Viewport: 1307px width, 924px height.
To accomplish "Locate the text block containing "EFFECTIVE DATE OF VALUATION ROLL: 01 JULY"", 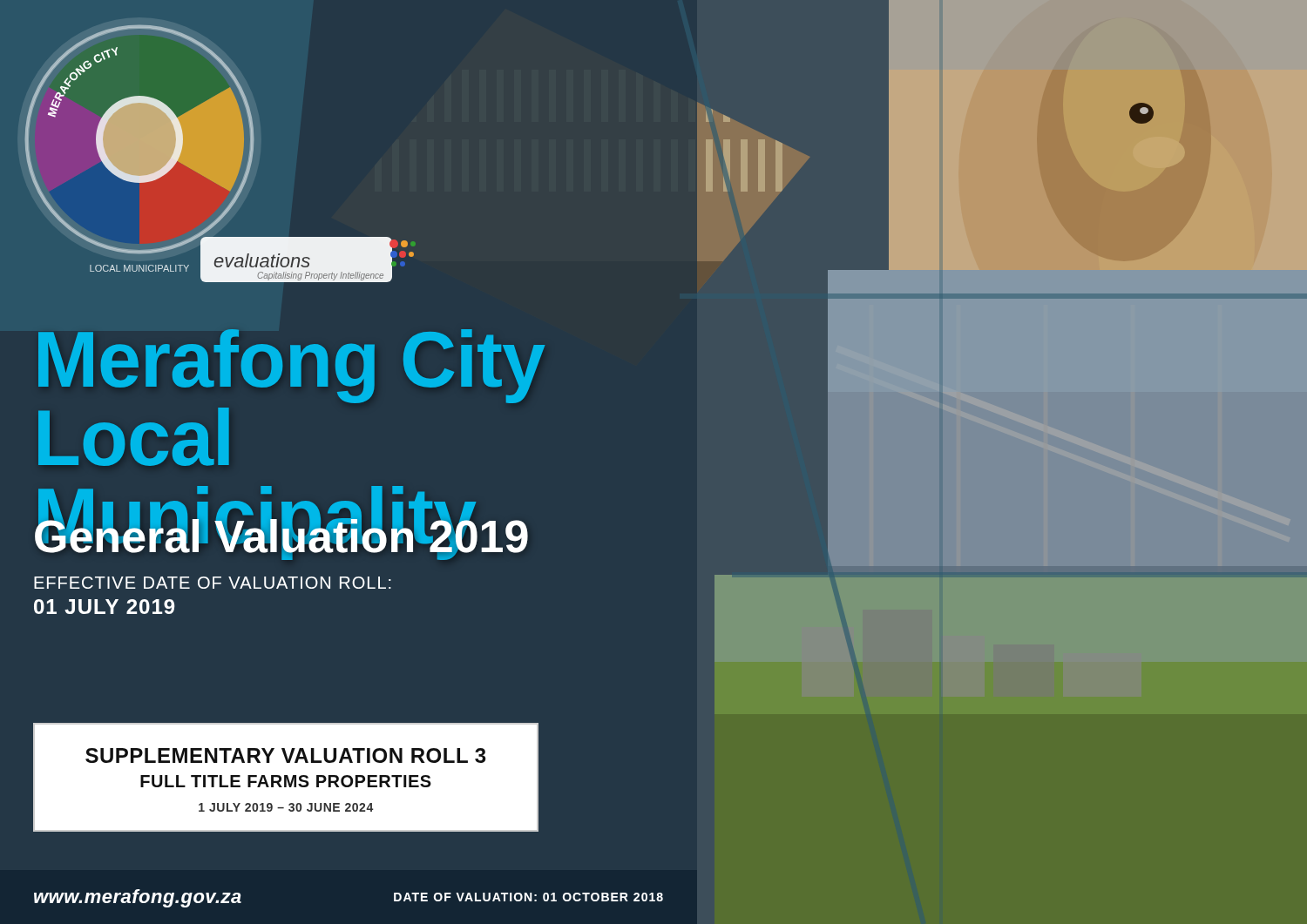I will coord(356,596).
